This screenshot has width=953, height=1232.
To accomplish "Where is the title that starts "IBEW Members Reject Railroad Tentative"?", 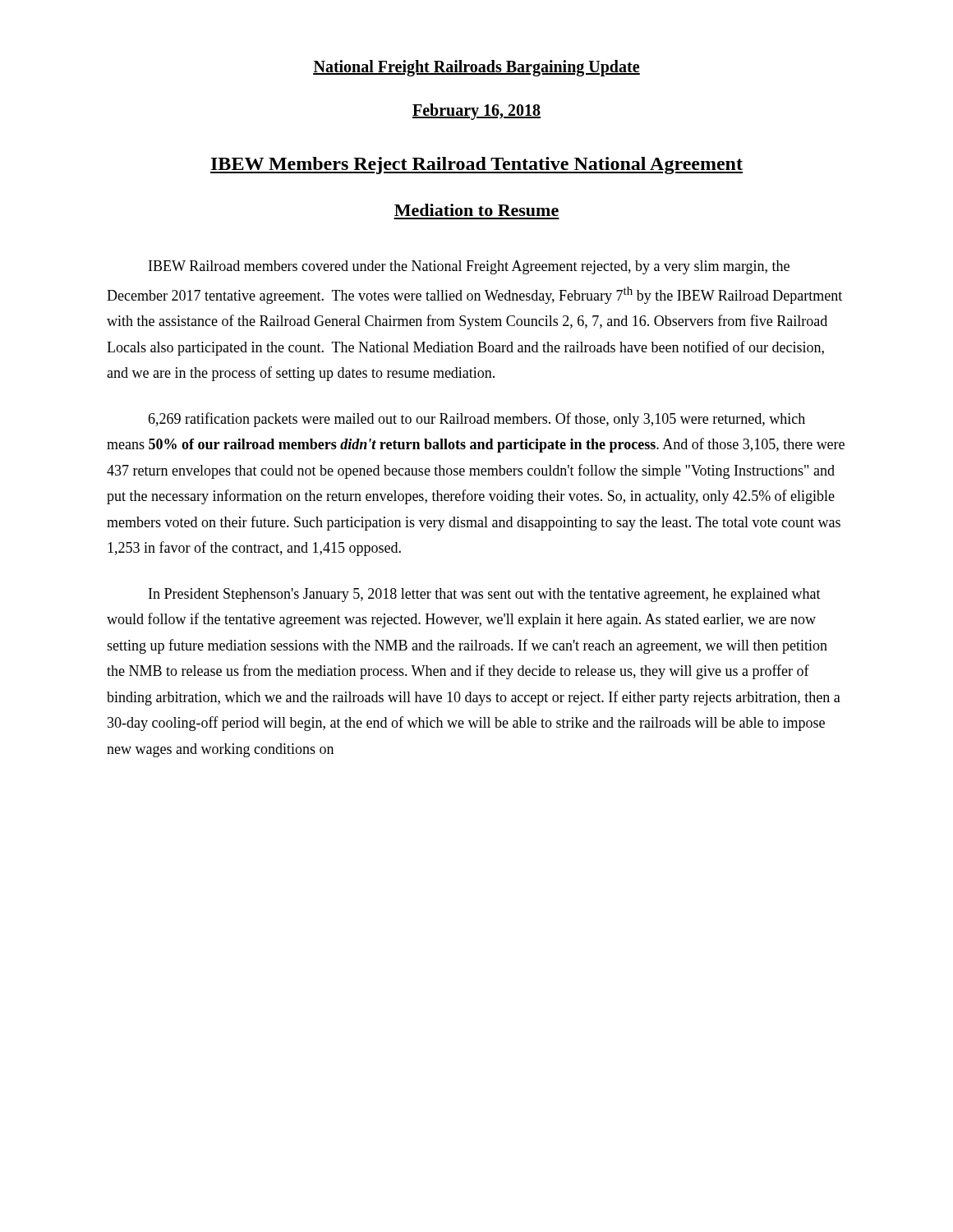I will [476, 164].
